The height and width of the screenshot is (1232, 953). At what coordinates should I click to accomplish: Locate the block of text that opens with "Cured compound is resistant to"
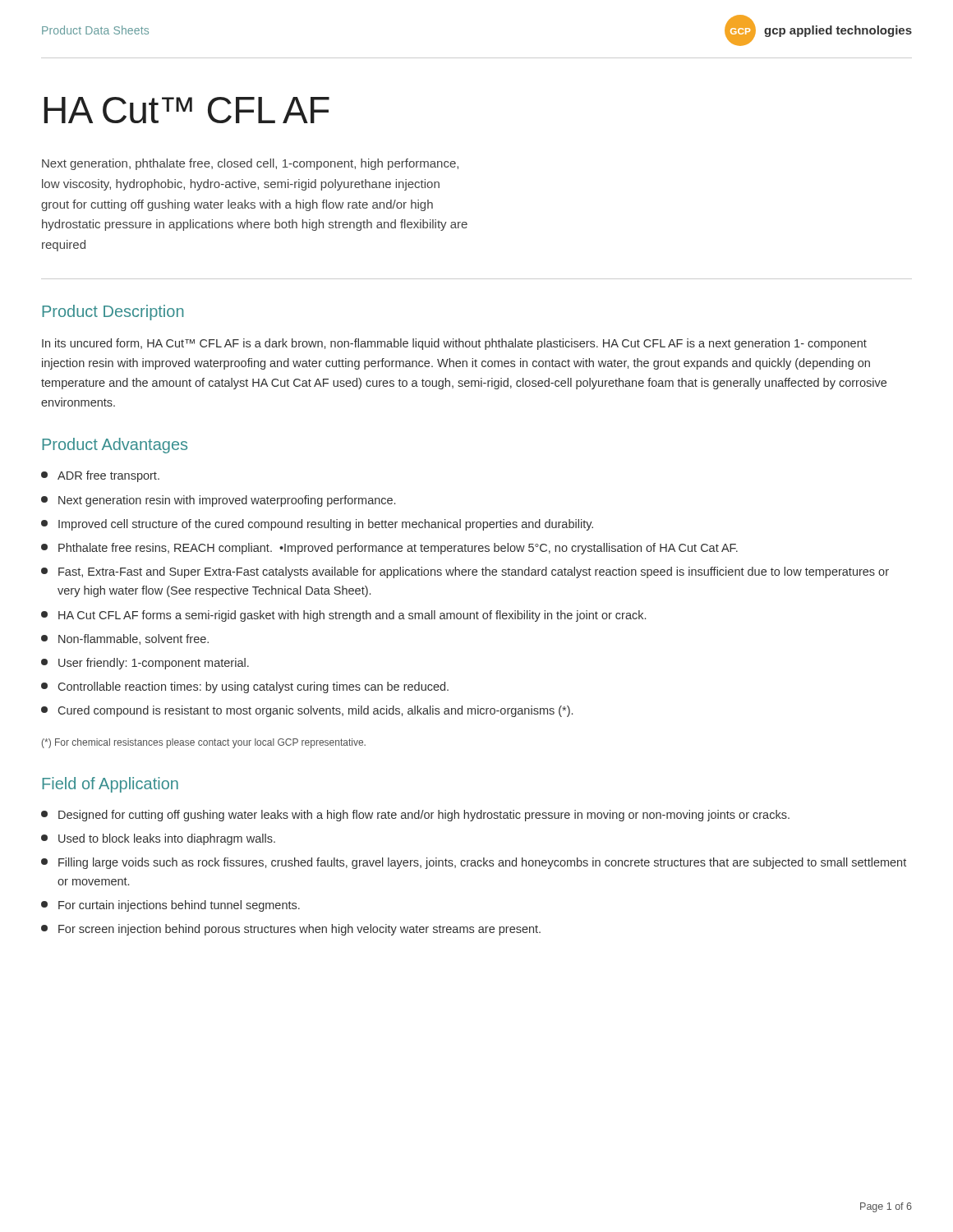click(307, 711)
